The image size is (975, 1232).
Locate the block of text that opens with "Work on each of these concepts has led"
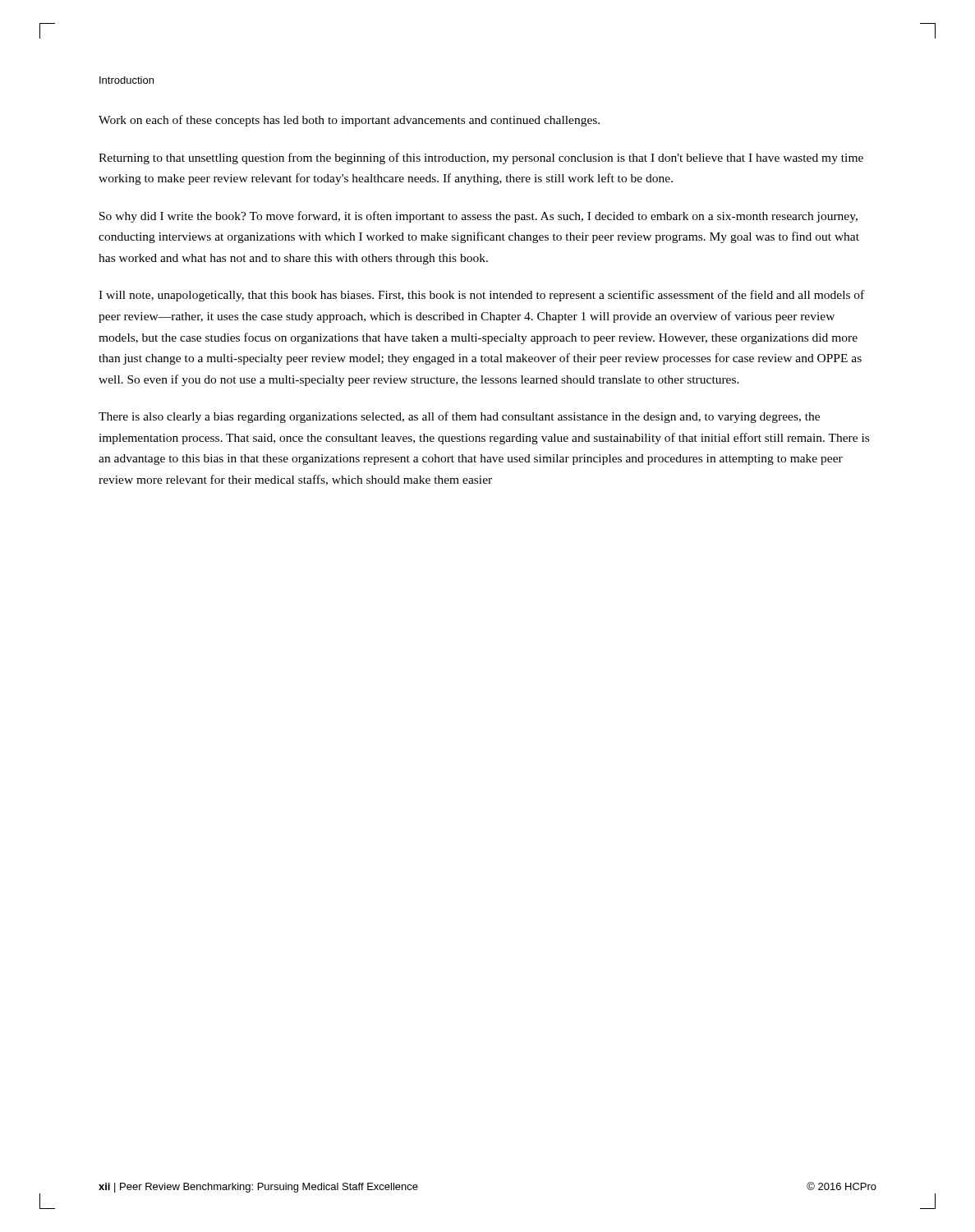pyautogui.click(x=350, y=120)
